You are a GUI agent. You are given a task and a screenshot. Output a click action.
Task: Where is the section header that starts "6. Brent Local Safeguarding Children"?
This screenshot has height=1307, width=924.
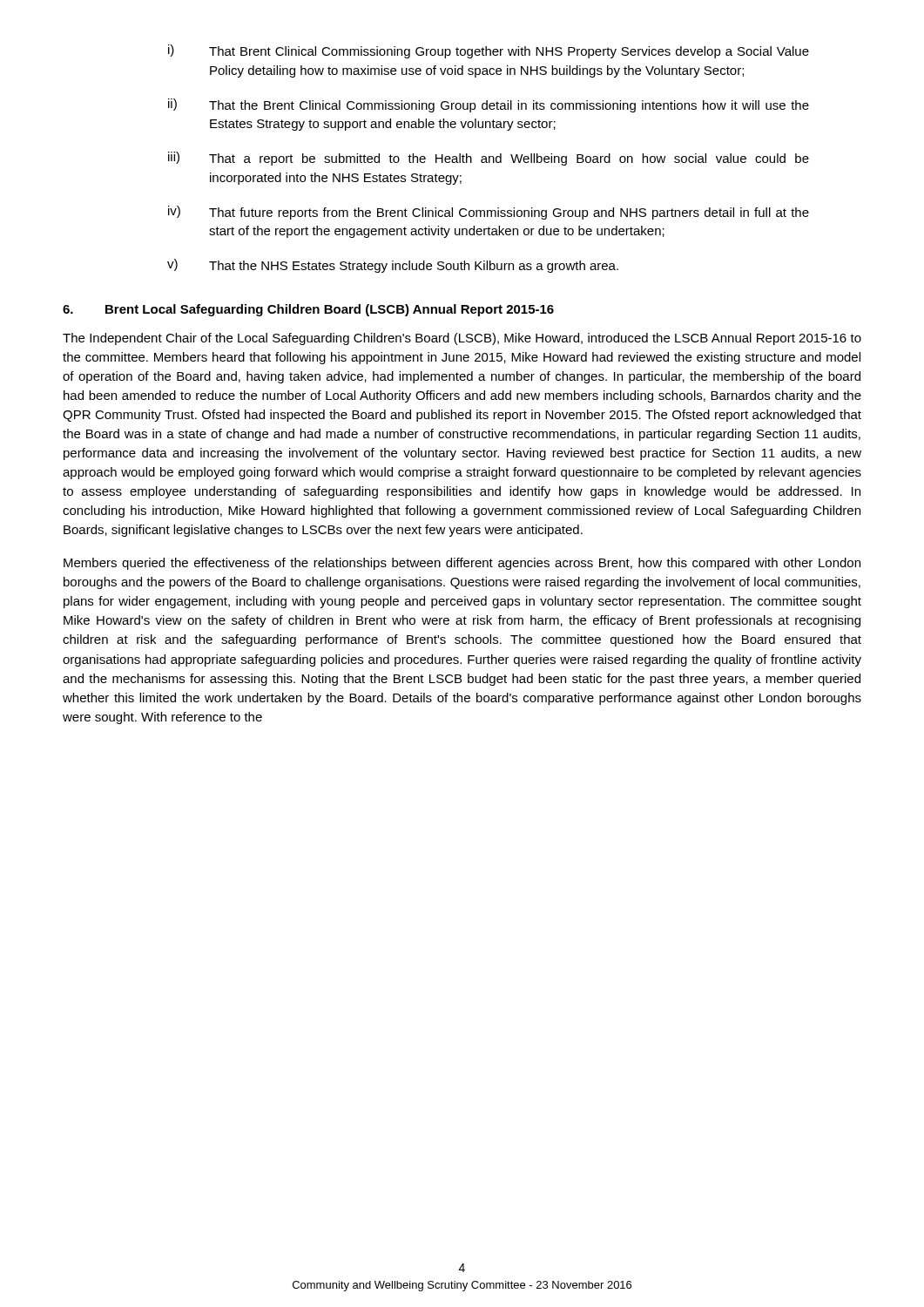click(x=308, y=309)
